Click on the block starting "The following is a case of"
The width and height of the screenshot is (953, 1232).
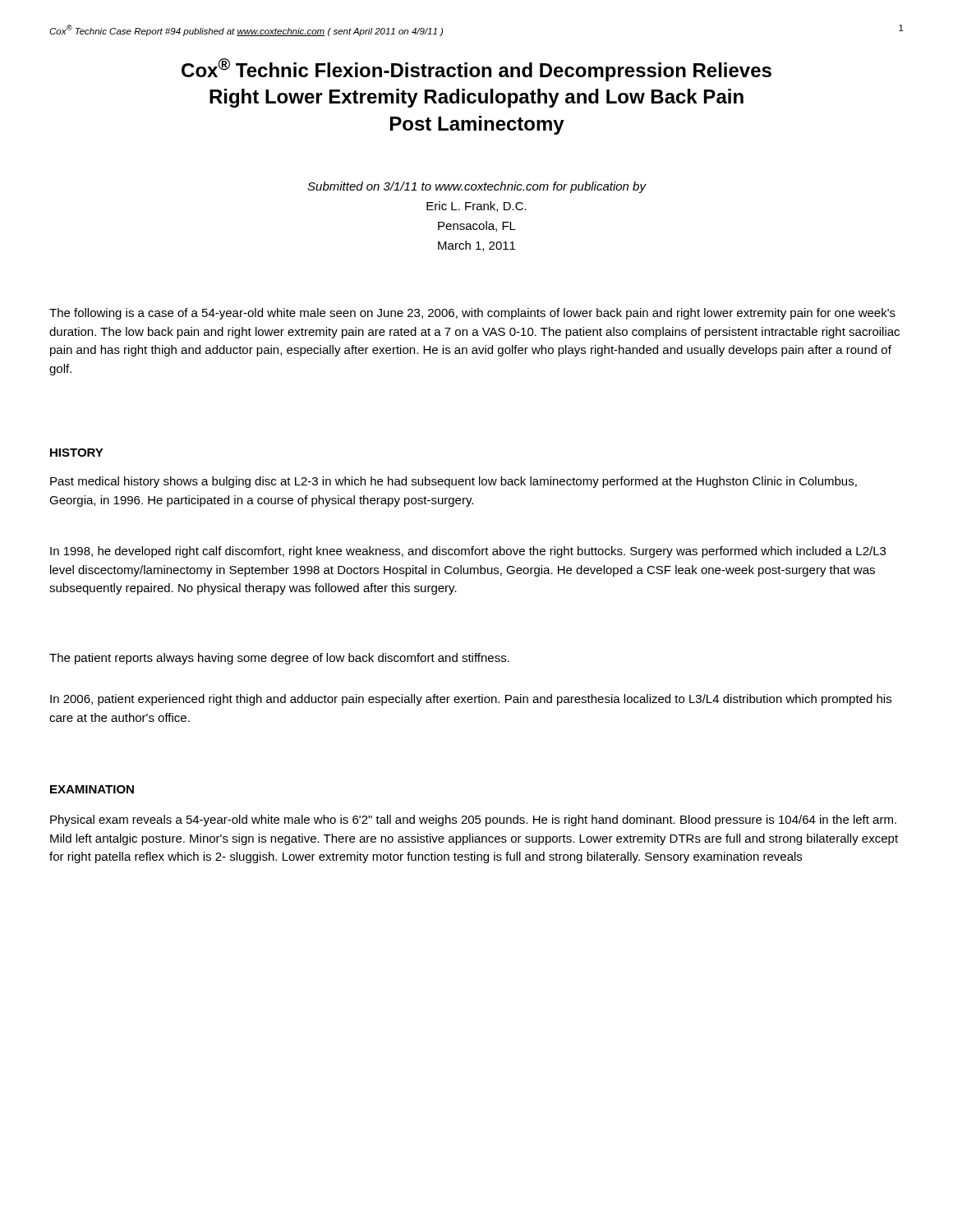(x=475, y=340)
